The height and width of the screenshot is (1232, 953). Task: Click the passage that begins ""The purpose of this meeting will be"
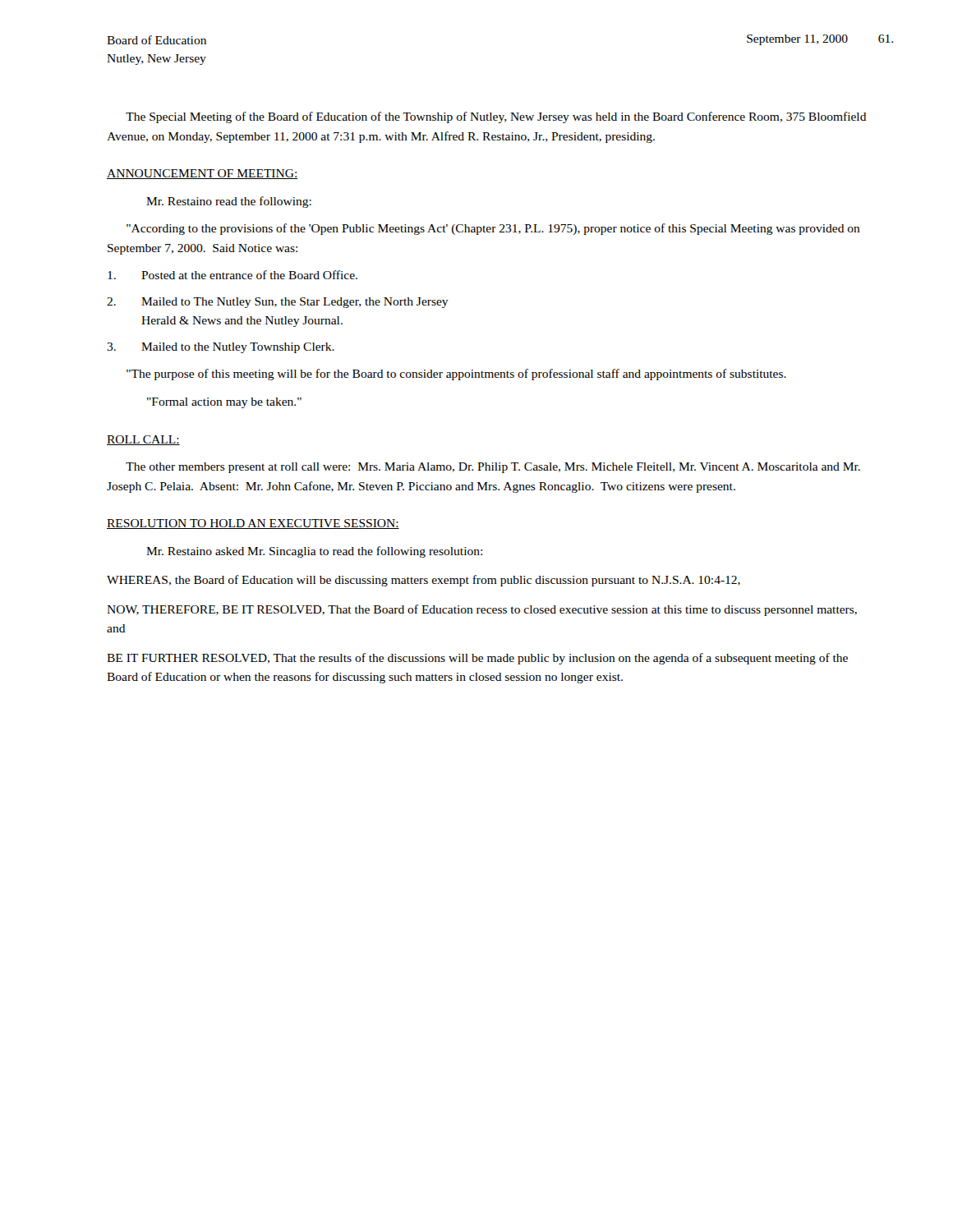pyautogui.click(x=447, y=374)
